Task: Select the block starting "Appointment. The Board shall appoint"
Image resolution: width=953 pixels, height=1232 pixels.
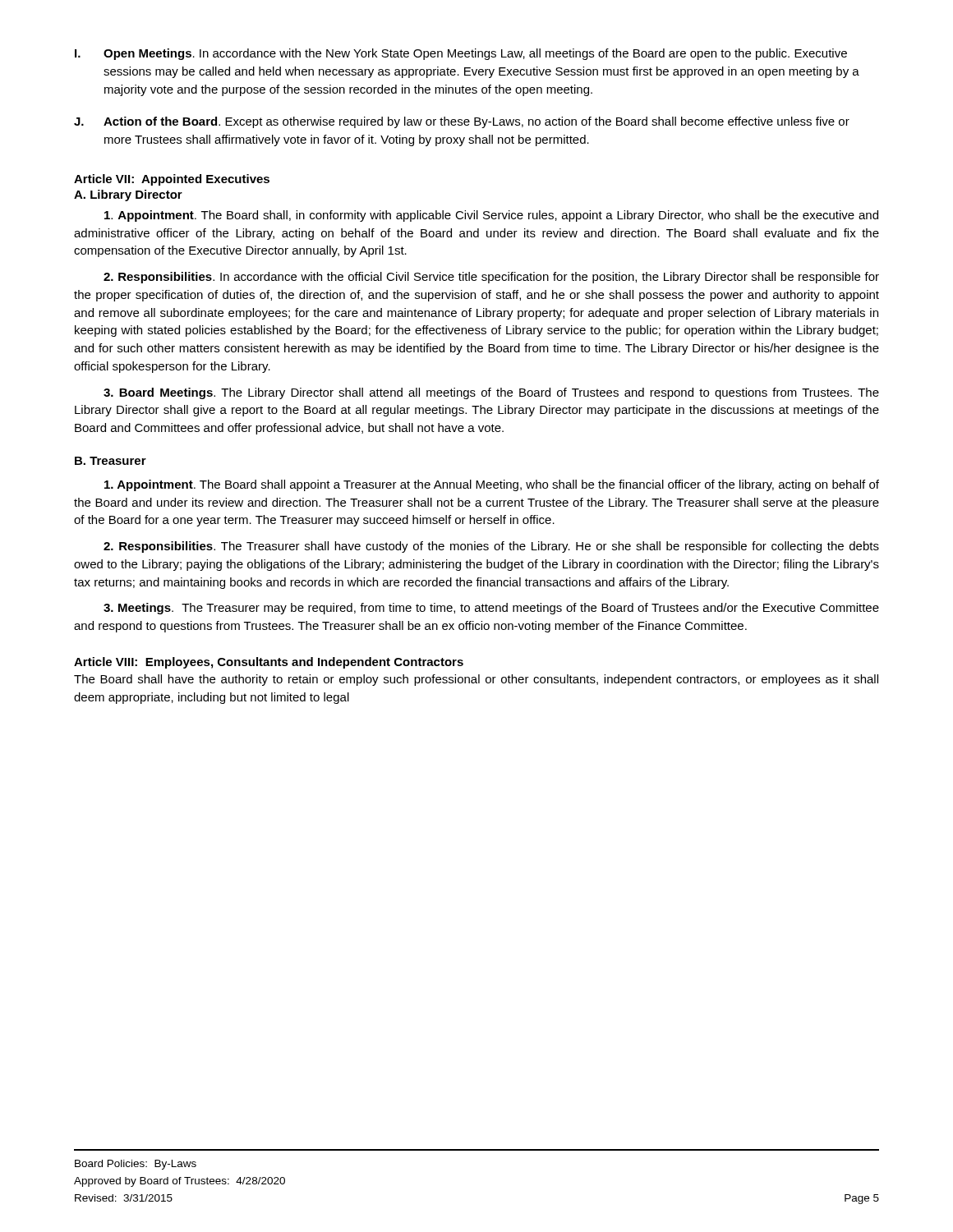Action: tap(476, 502)
